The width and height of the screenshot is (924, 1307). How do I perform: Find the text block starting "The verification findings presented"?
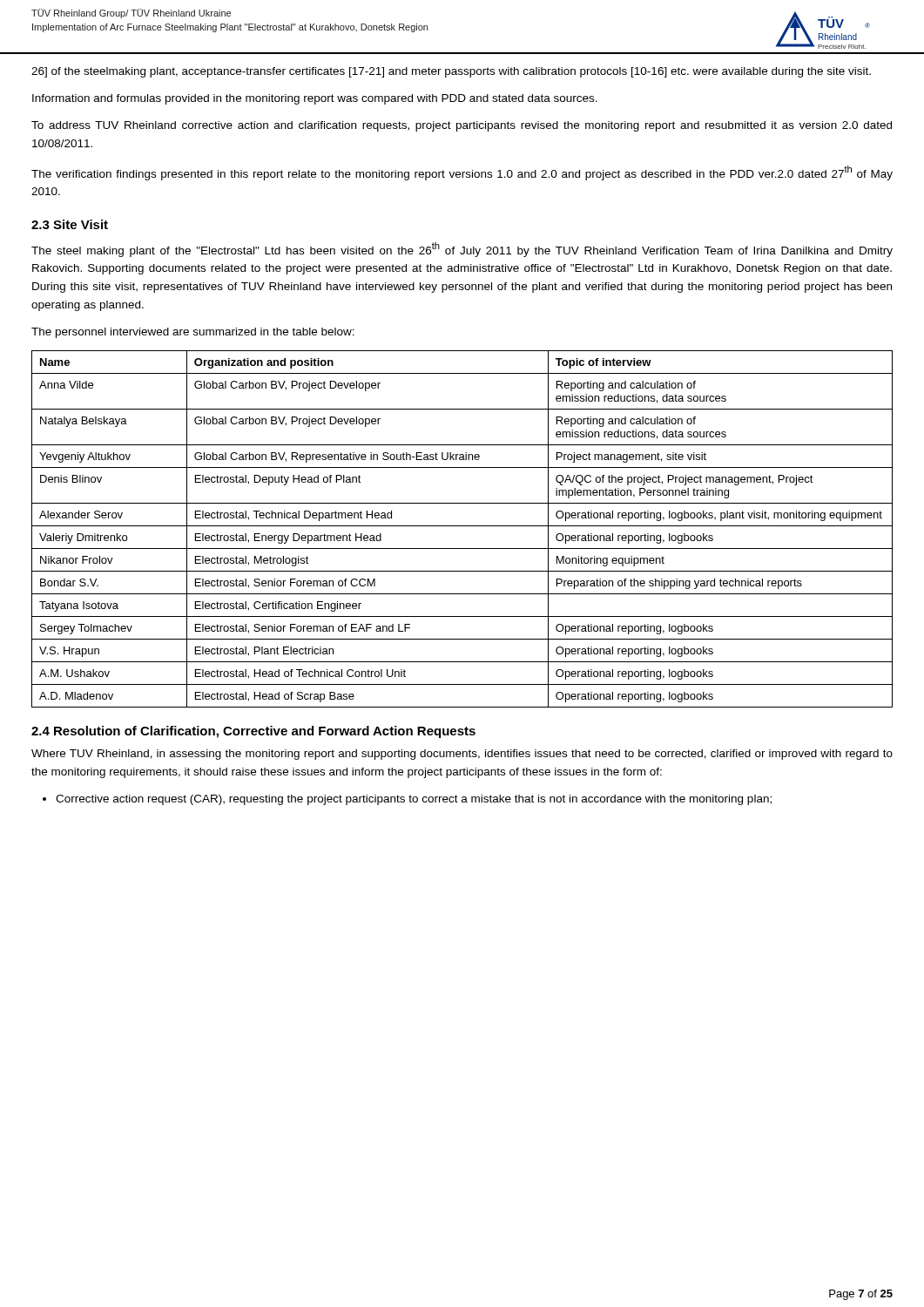[x=462, y=182]
